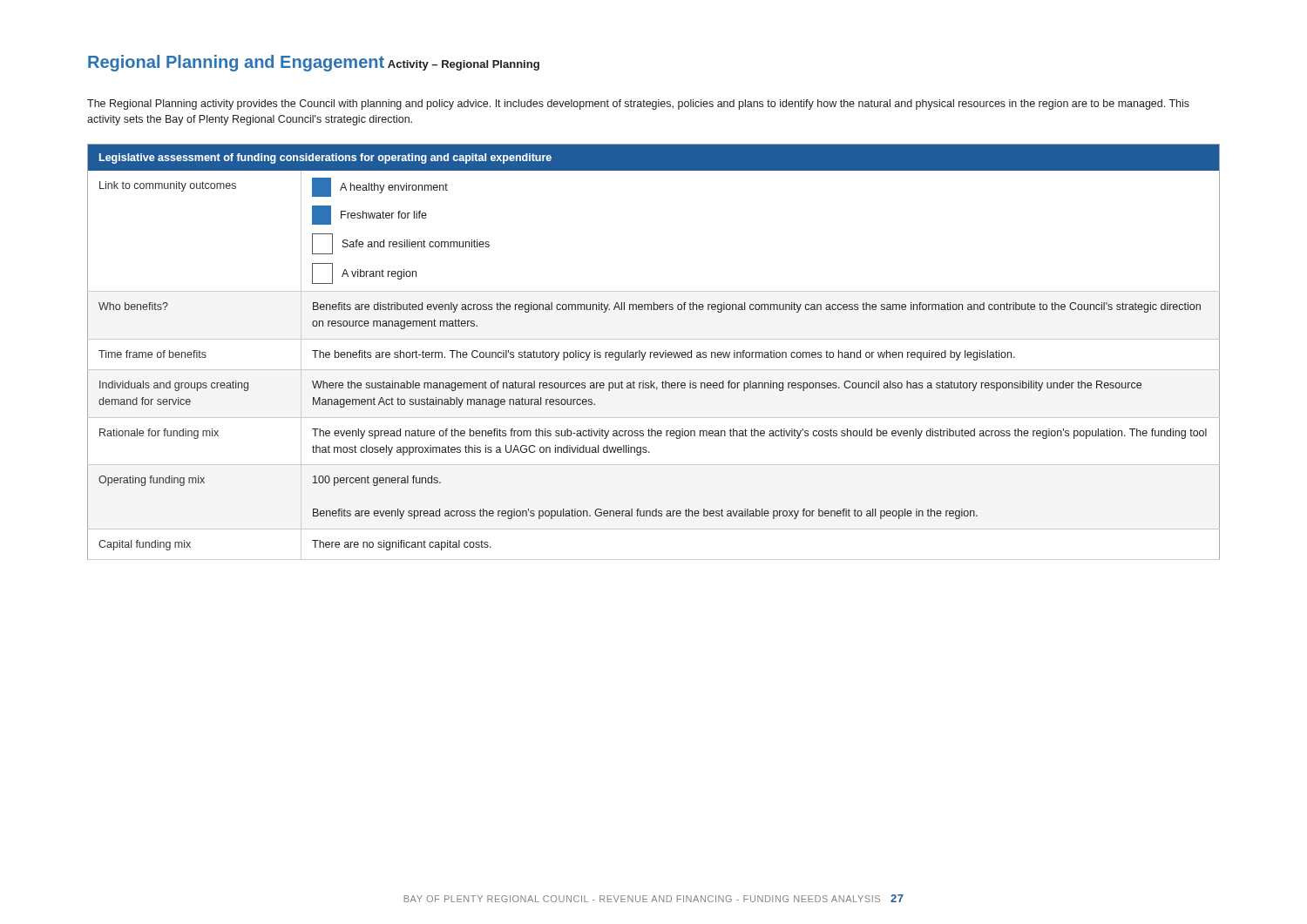Click on the table containing "Legislative assessment of funding"
This screenshot has height=924, width=1307.
[x=654, y=352]
